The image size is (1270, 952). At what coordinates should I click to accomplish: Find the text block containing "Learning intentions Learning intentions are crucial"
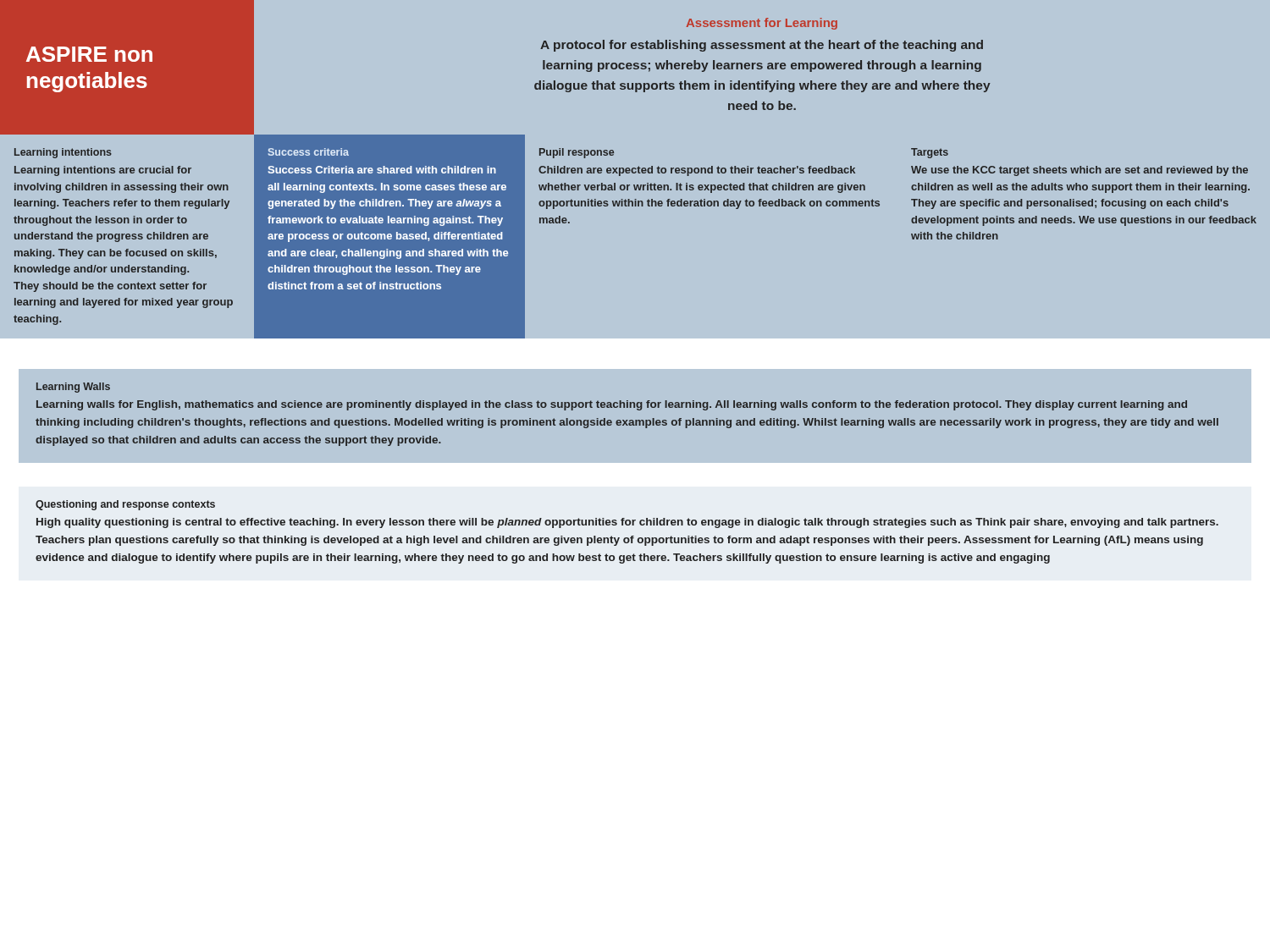[127, 237]
